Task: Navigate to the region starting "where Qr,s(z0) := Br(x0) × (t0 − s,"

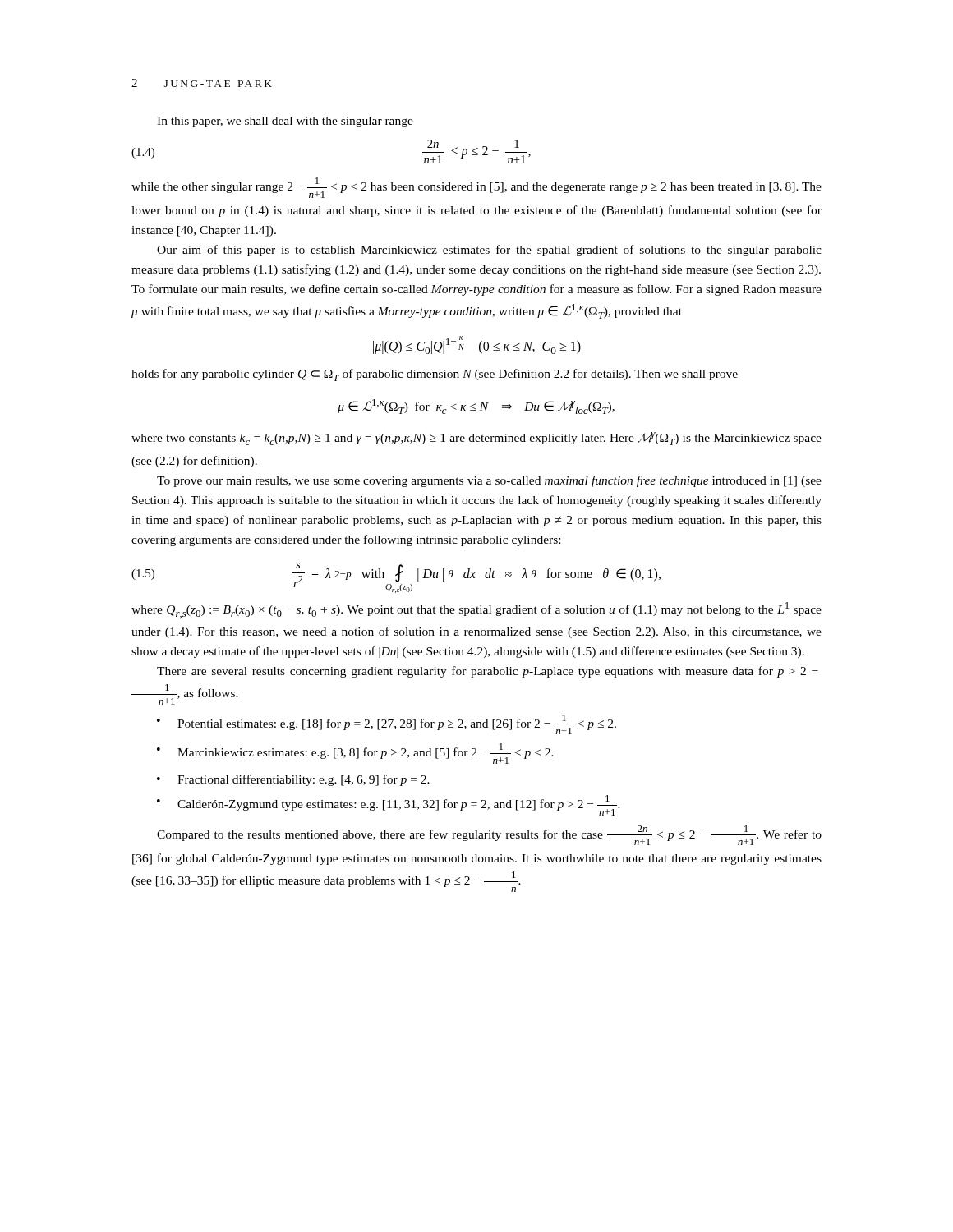Action: click(x=476, y=629)
